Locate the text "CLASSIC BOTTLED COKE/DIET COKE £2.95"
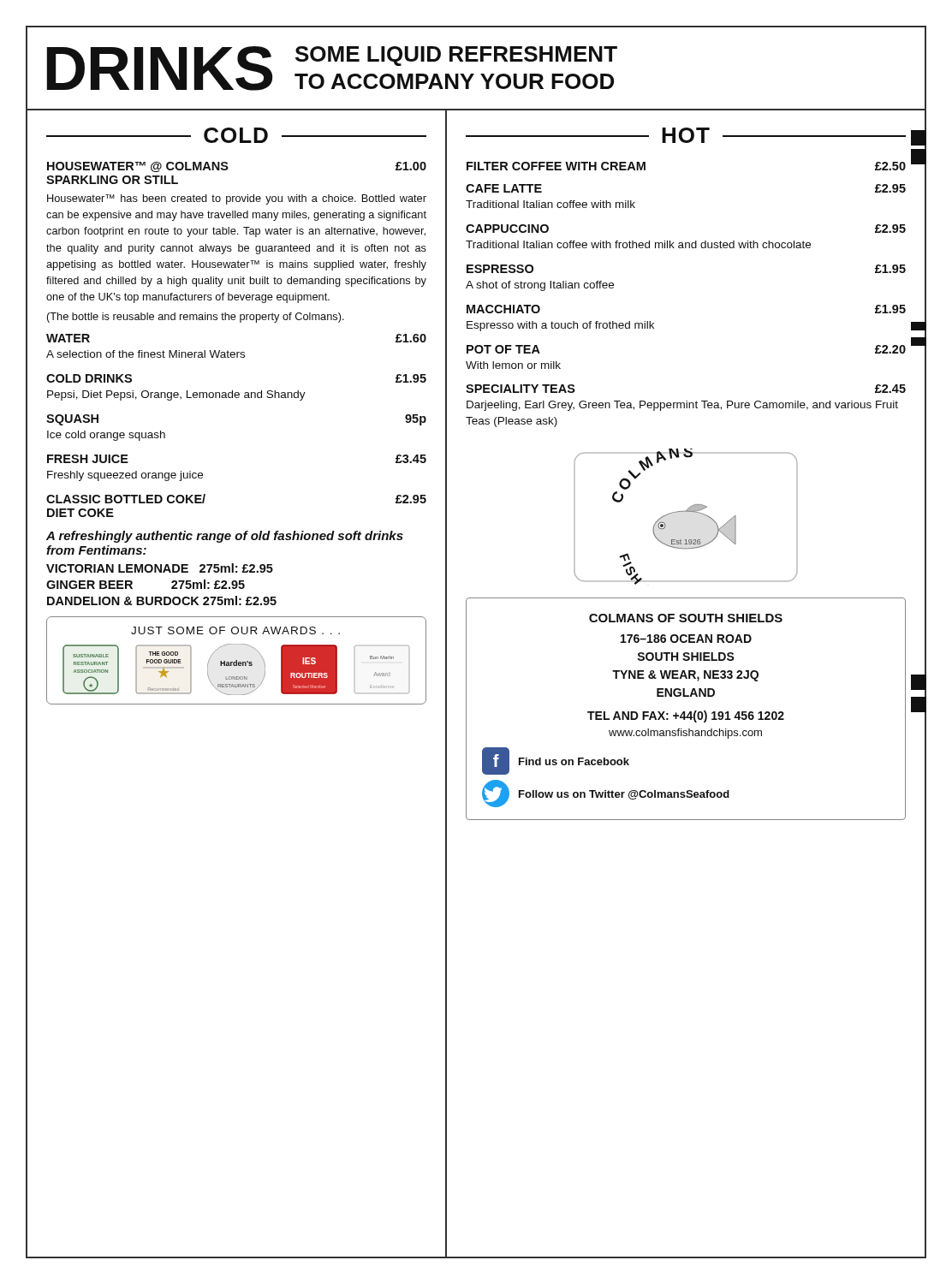 tap(126, 499)
